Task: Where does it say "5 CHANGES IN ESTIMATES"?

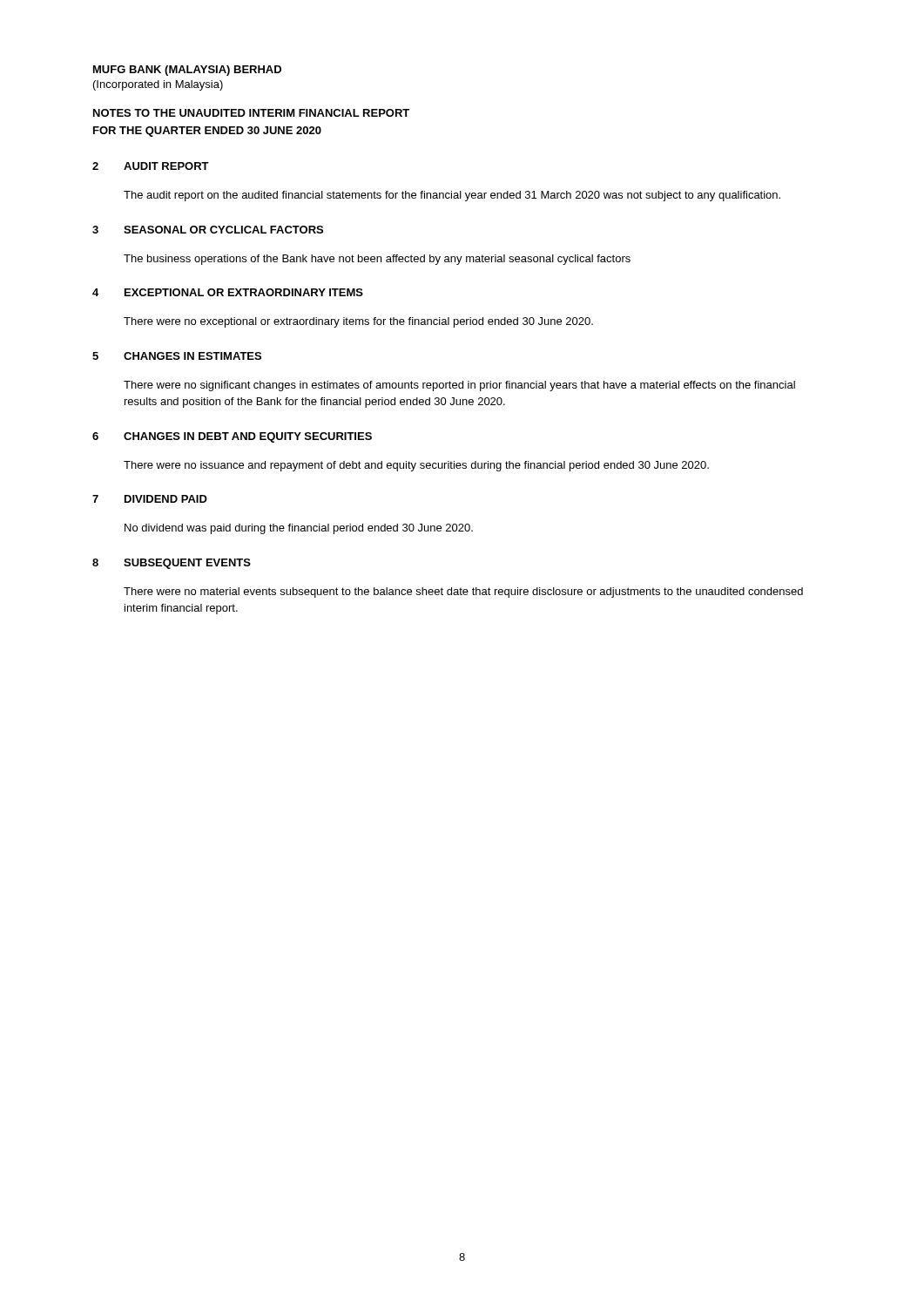Action: tap(177, 356)
